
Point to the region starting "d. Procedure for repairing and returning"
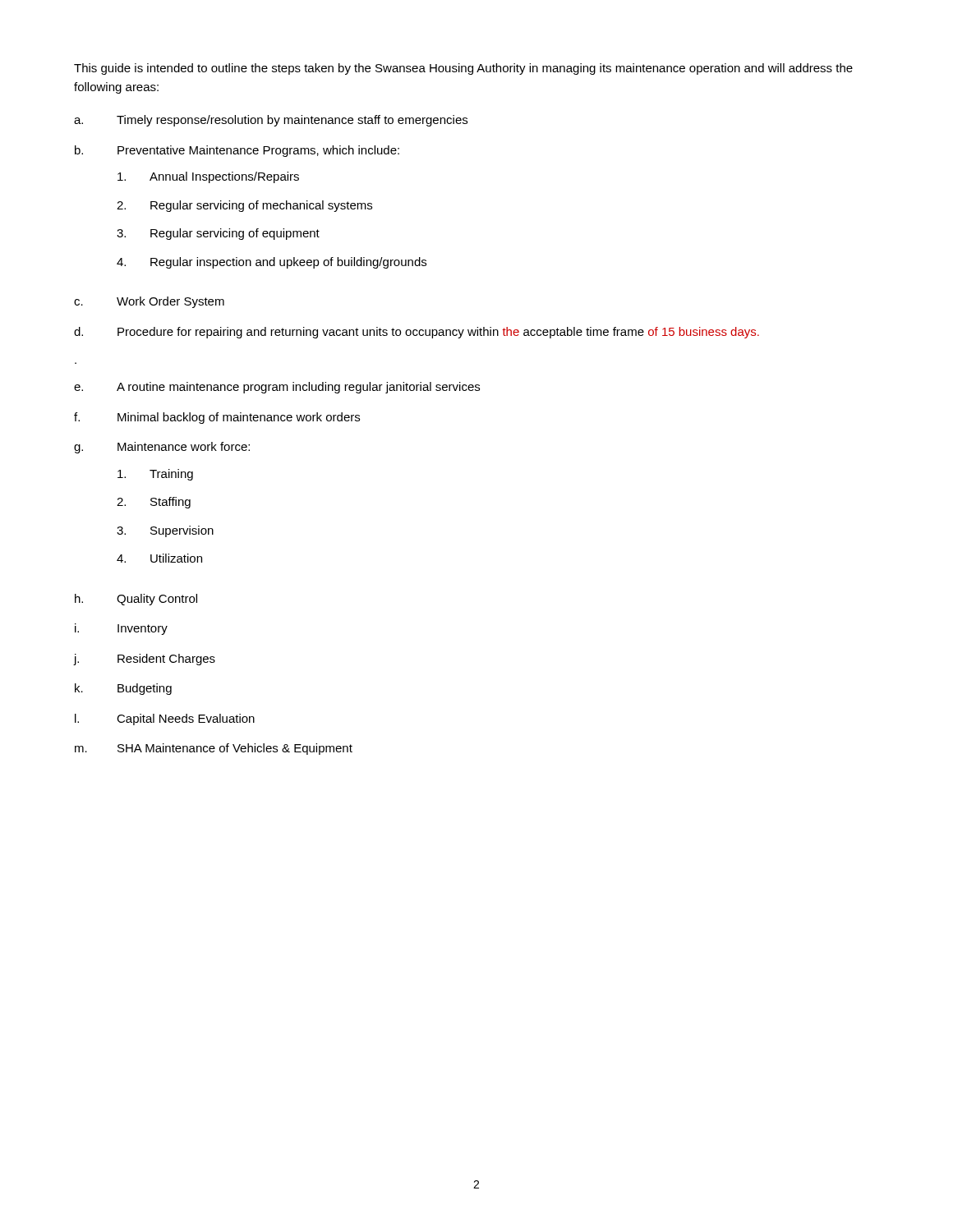pos(476,332)
